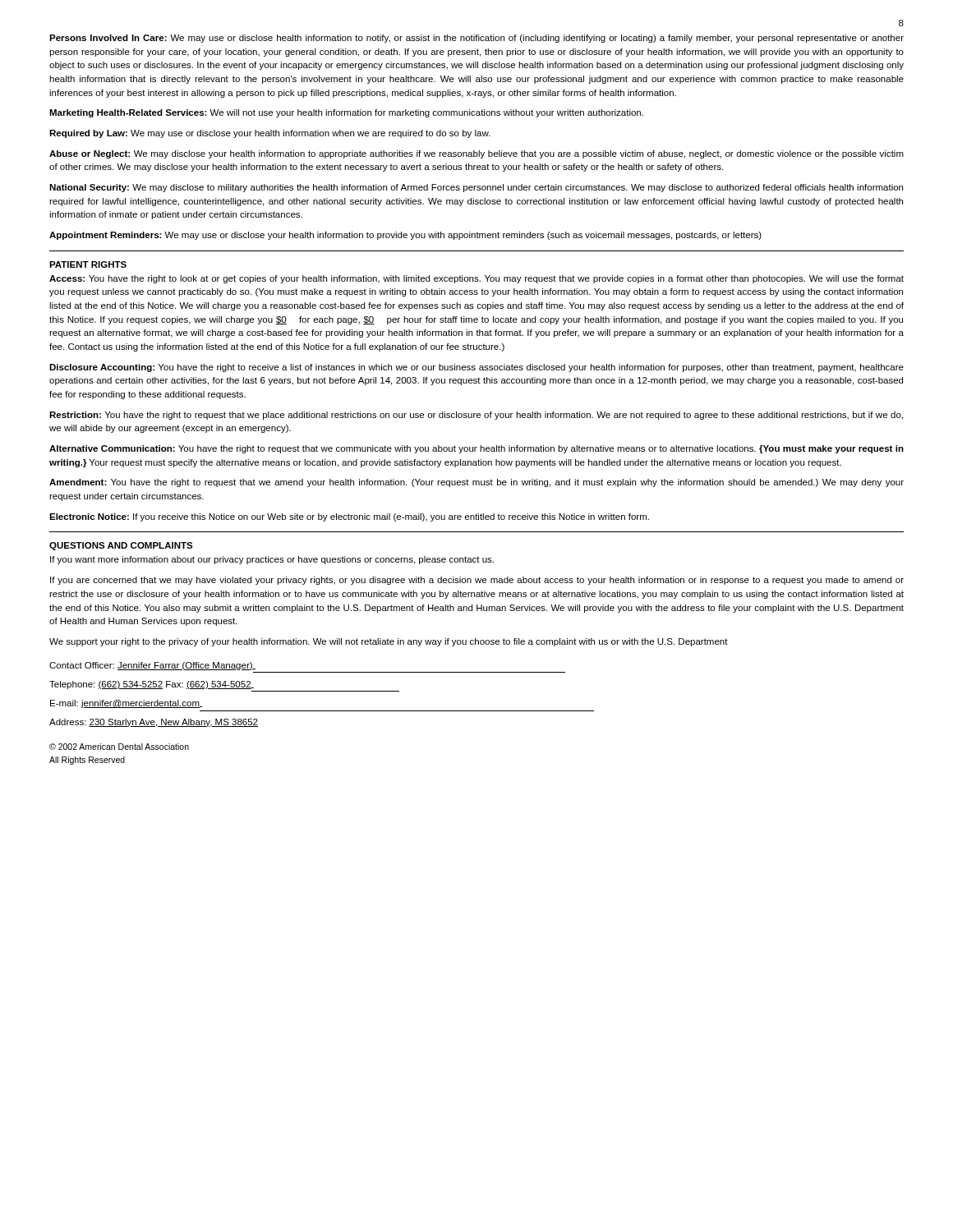Navigate to the region starting "Electronic Notice: If you receive this Notice"
The image size is (953, 1232).
[350, 516]
